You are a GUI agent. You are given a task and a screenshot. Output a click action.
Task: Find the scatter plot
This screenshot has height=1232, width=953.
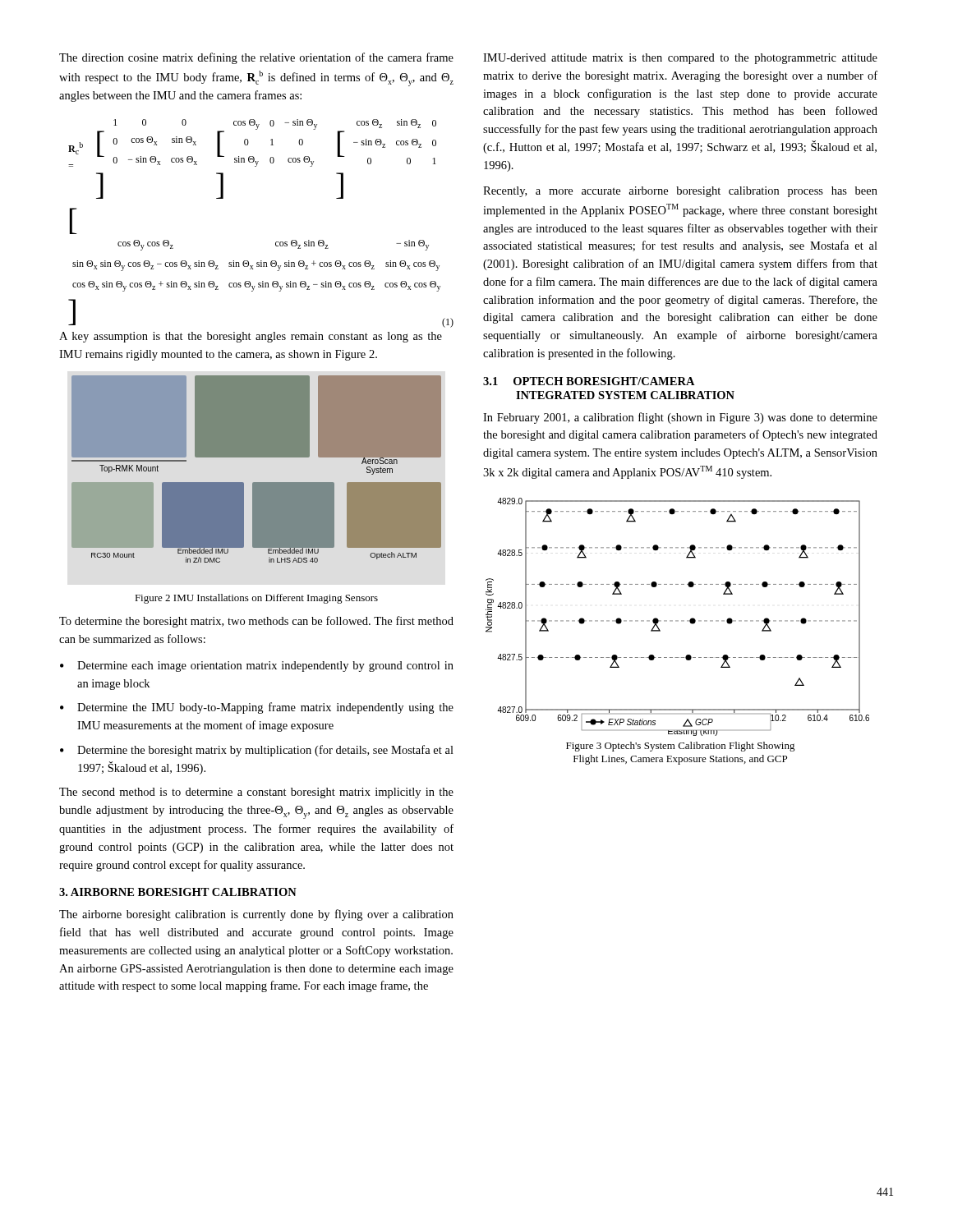pos(680,613)
